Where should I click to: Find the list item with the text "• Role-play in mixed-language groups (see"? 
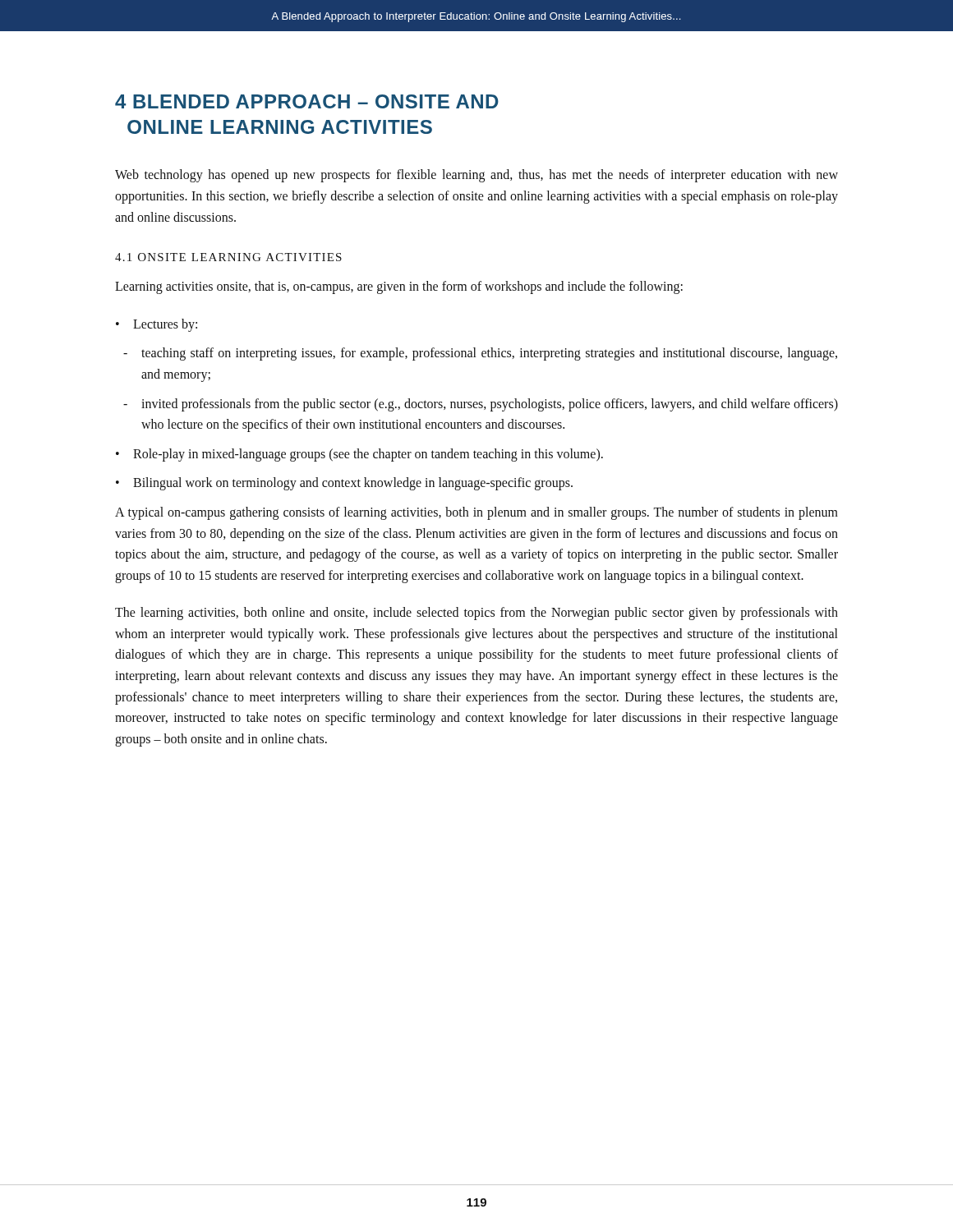coord(476,454)
